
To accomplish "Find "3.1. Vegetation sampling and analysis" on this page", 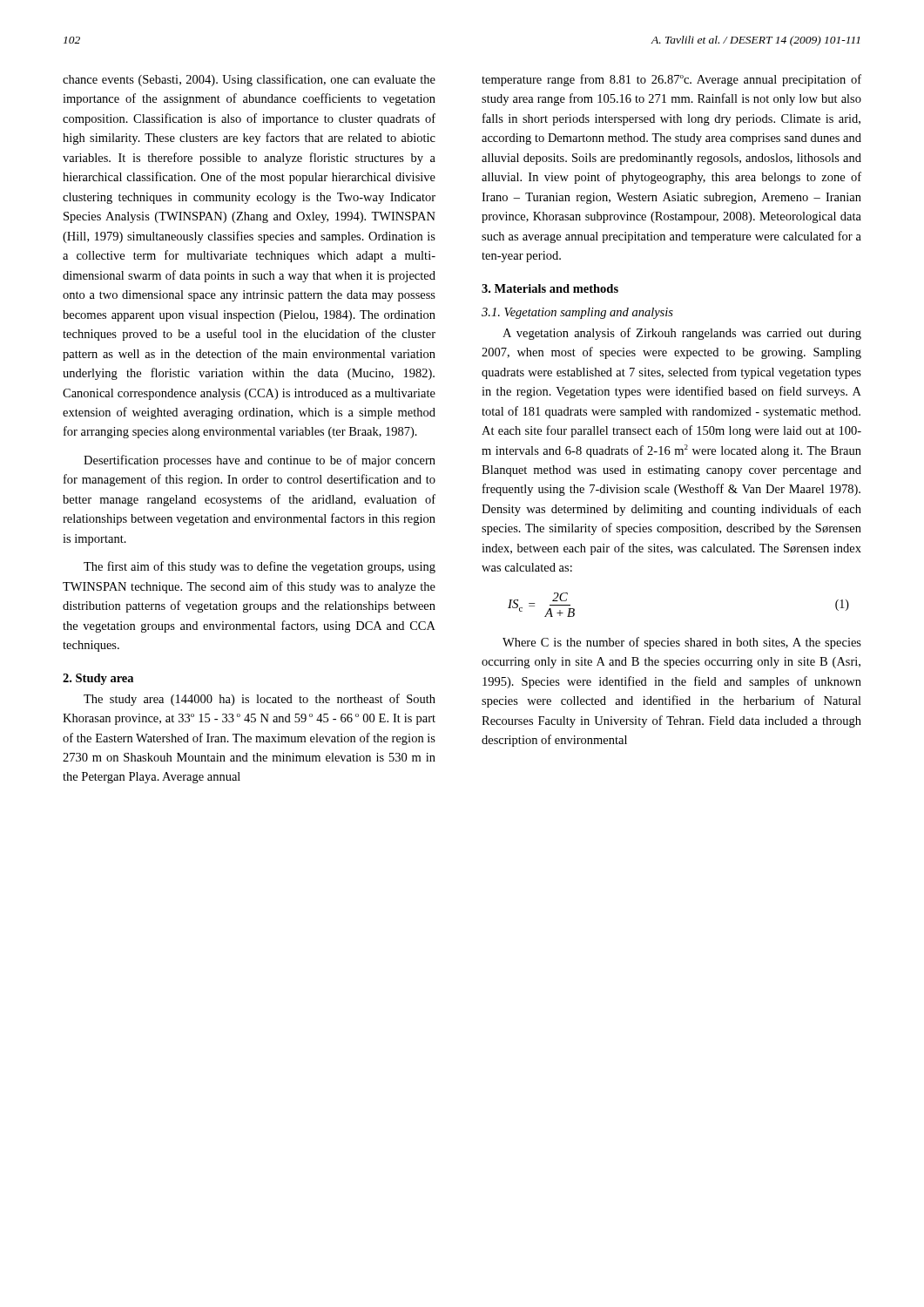I will [577, 312].
